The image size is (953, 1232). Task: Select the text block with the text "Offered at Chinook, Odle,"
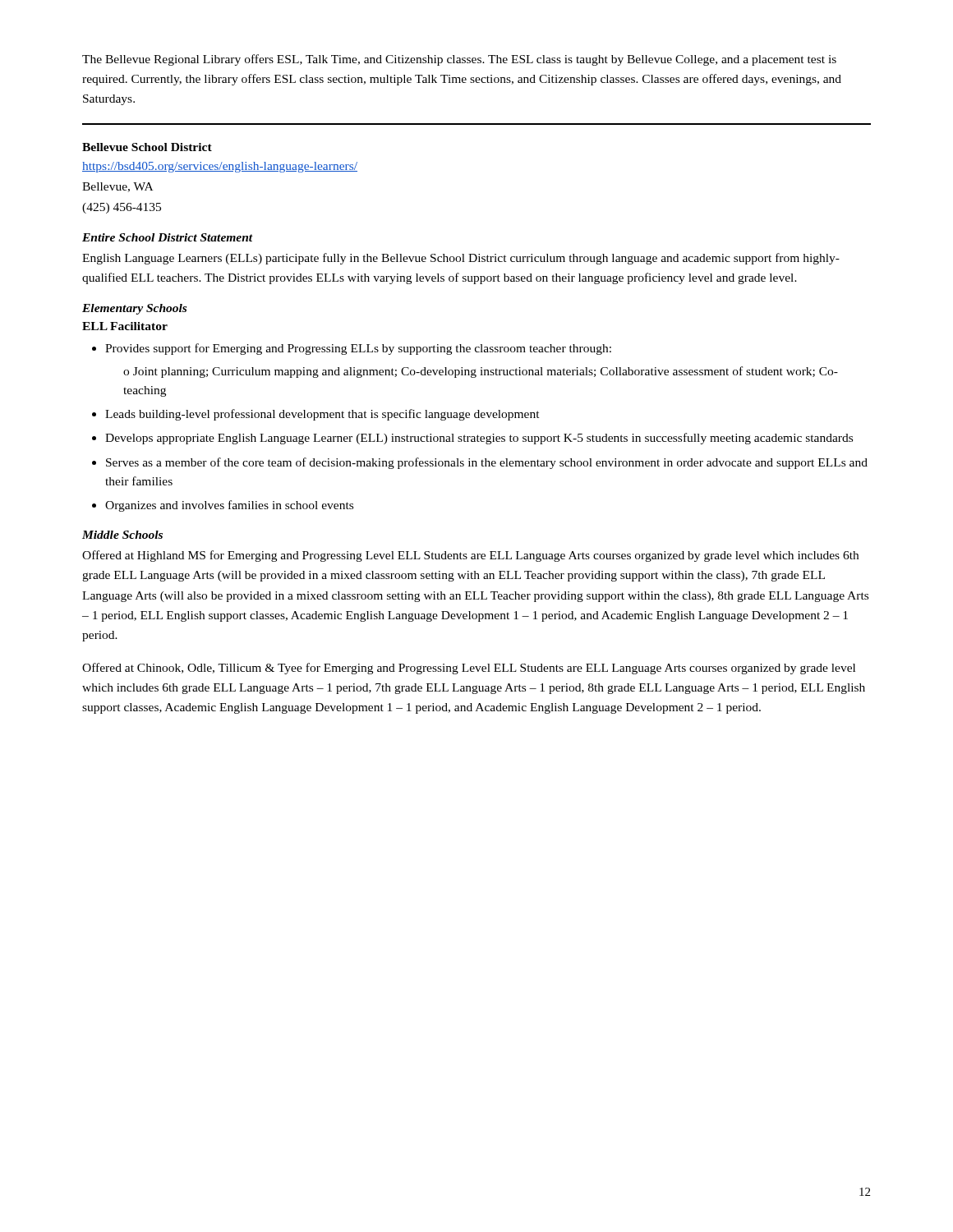[x=474, y=687]
